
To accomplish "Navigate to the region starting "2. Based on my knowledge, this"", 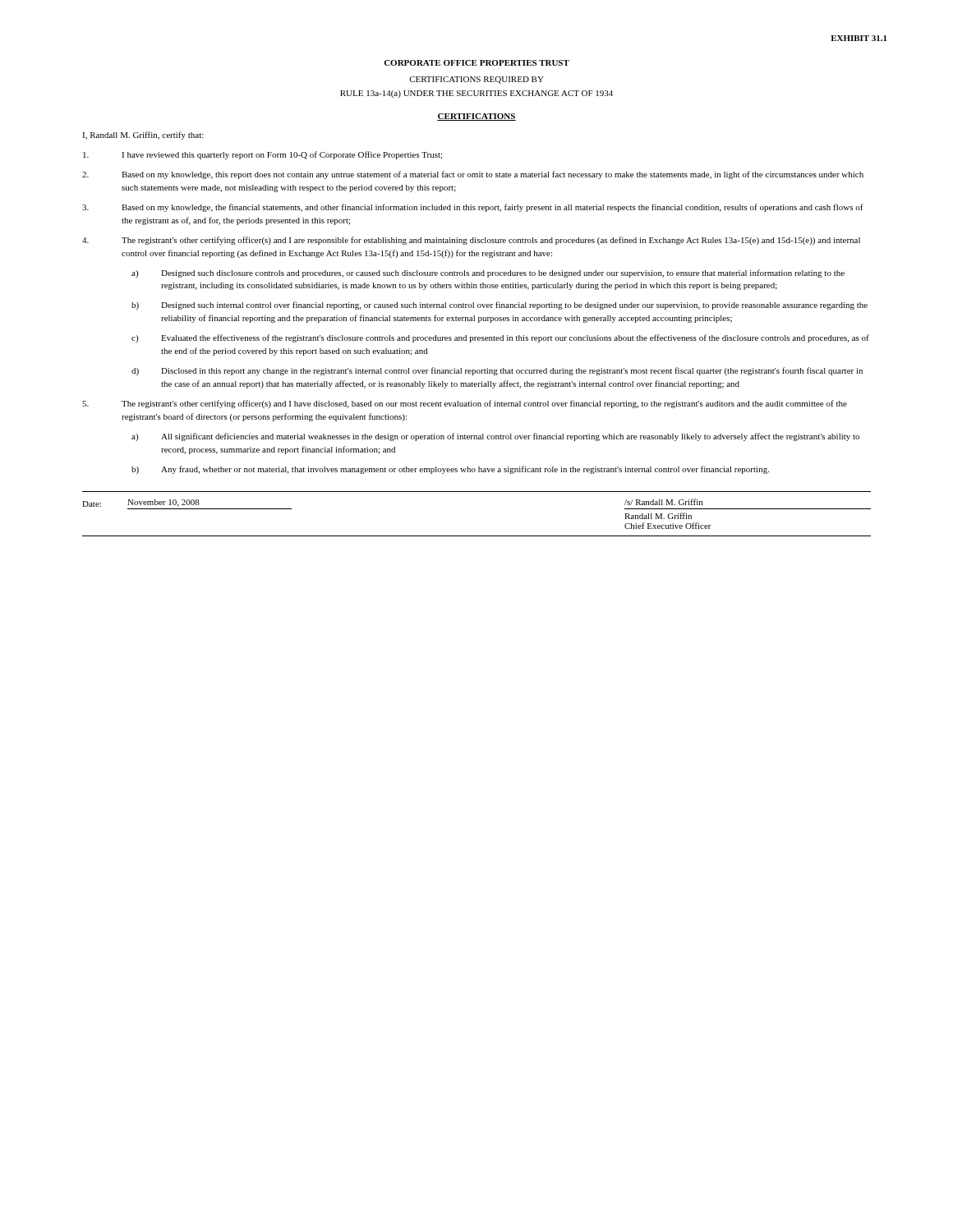I will pos(476,181).
